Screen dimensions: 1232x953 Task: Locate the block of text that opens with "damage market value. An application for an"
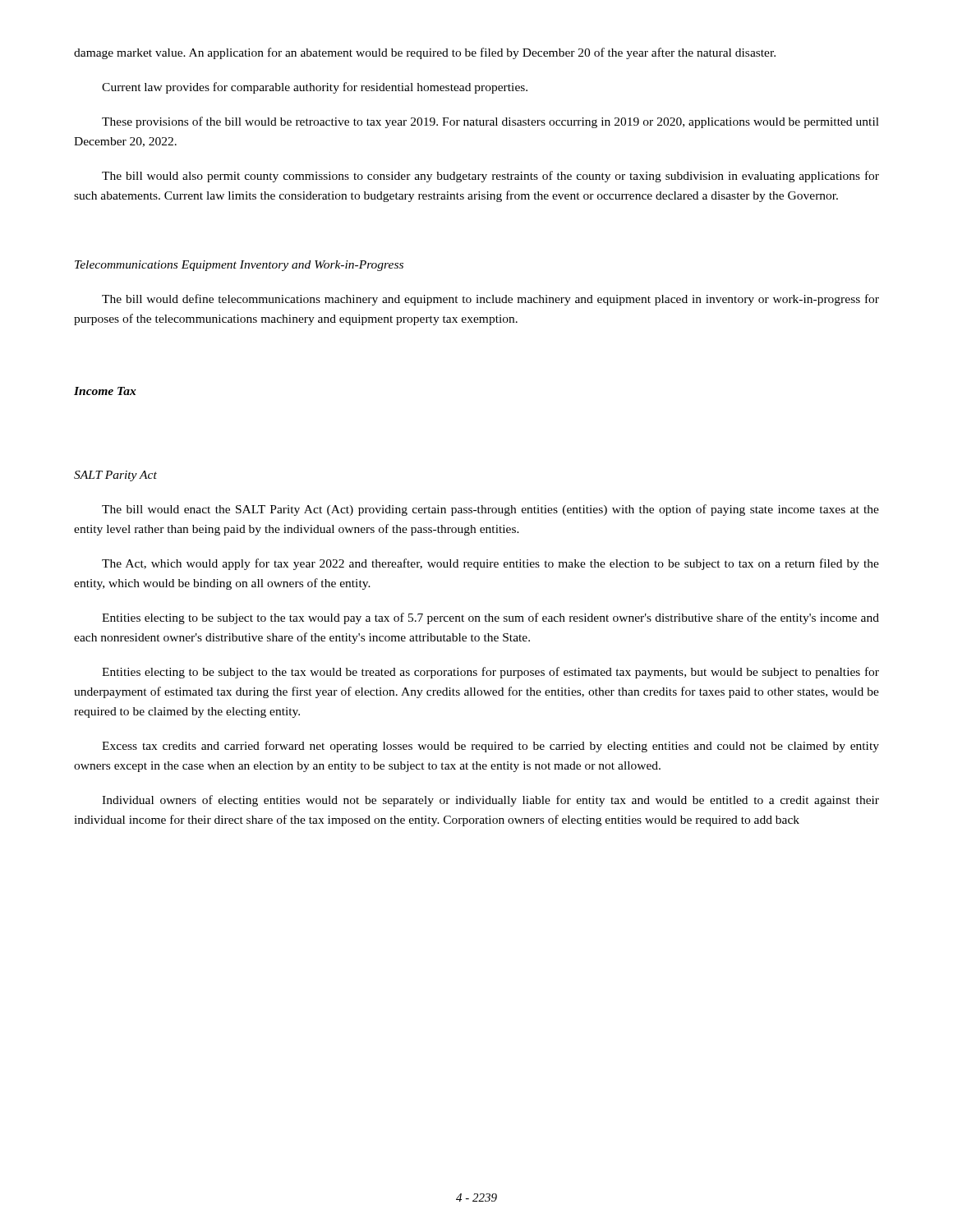point(425,52)
